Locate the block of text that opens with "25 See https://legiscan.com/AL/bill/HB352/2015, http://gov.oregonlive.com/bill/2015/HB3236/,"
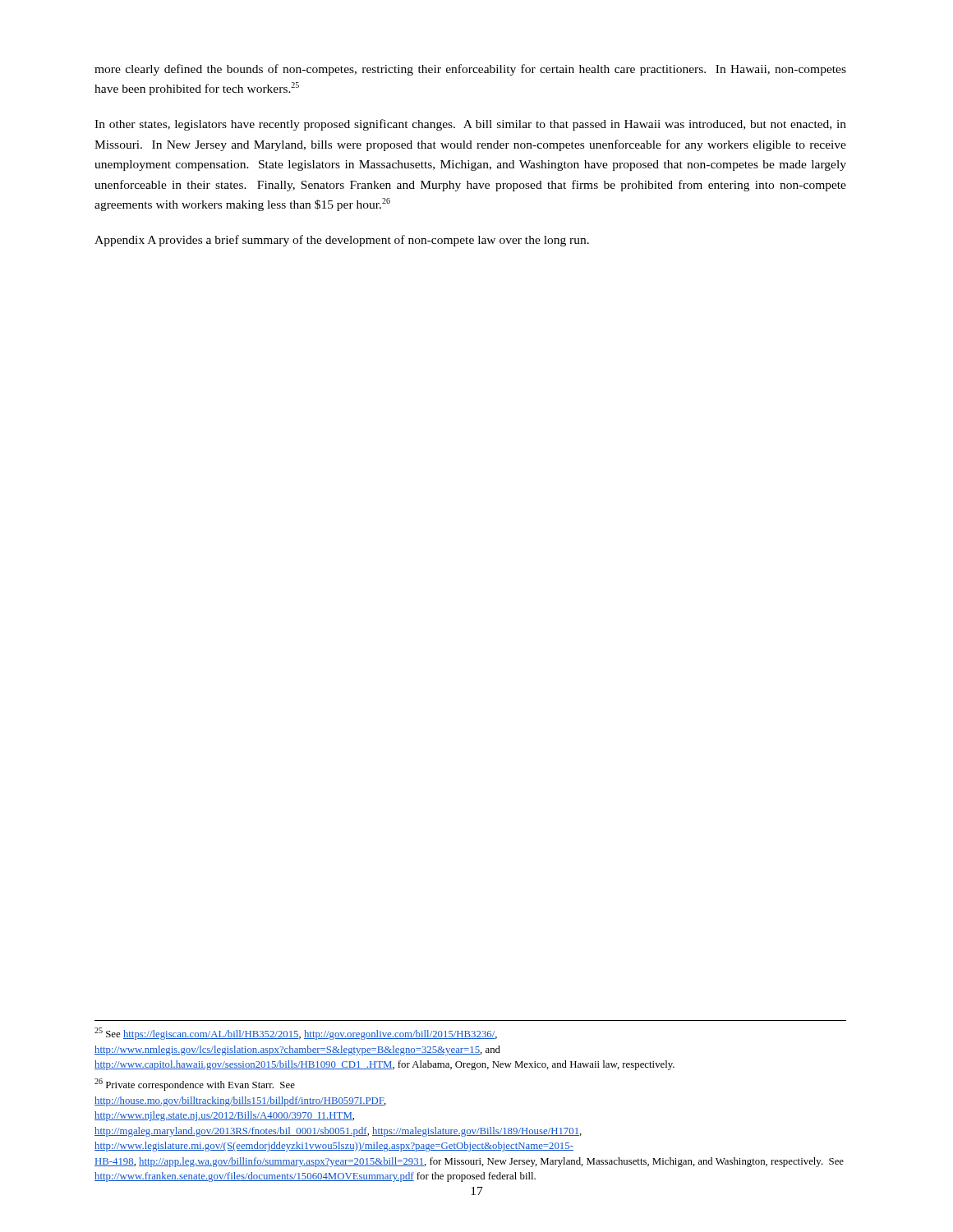 (x=385, y=1048)
